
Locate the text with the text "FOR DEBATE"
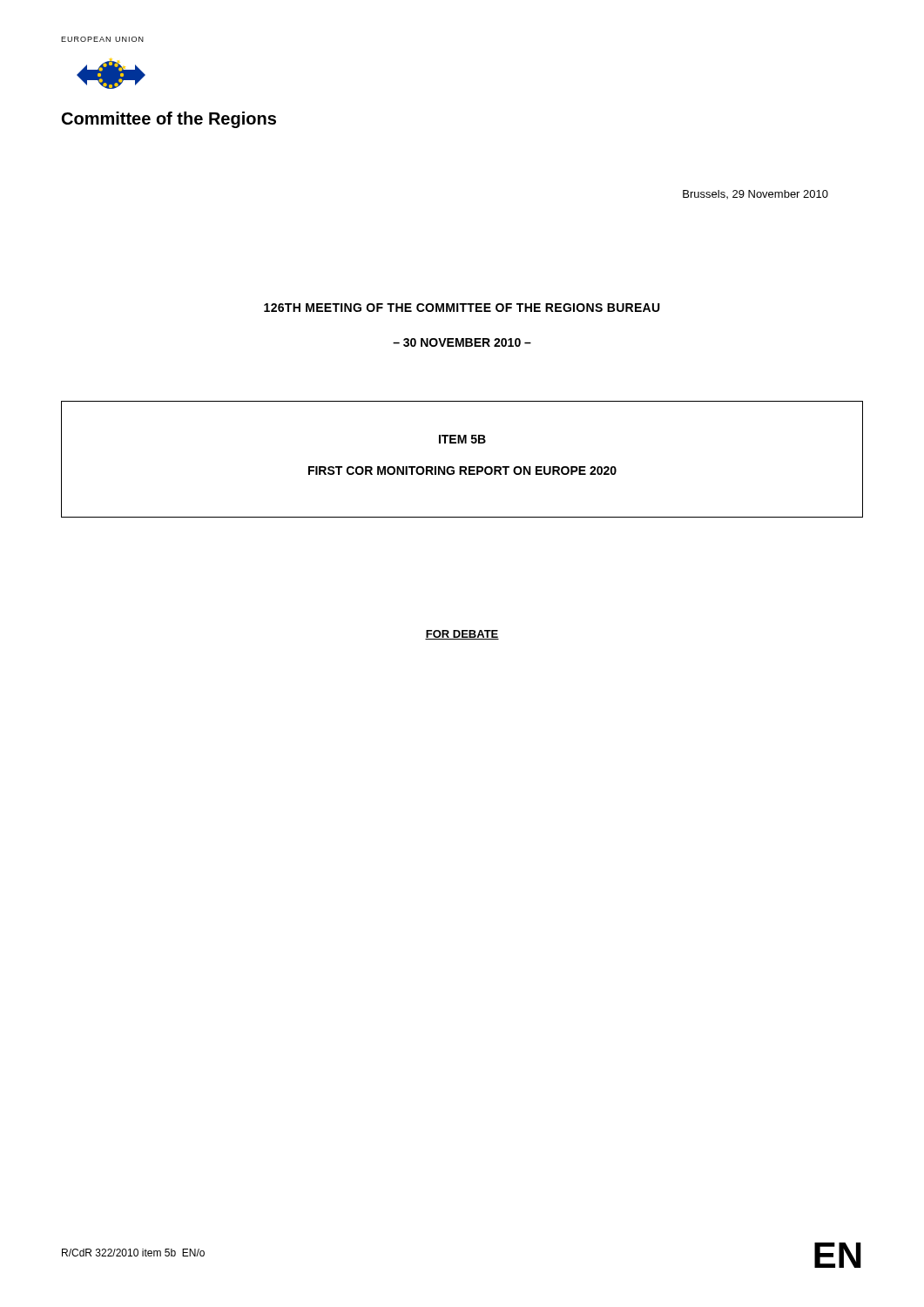(x=462, y=634)
